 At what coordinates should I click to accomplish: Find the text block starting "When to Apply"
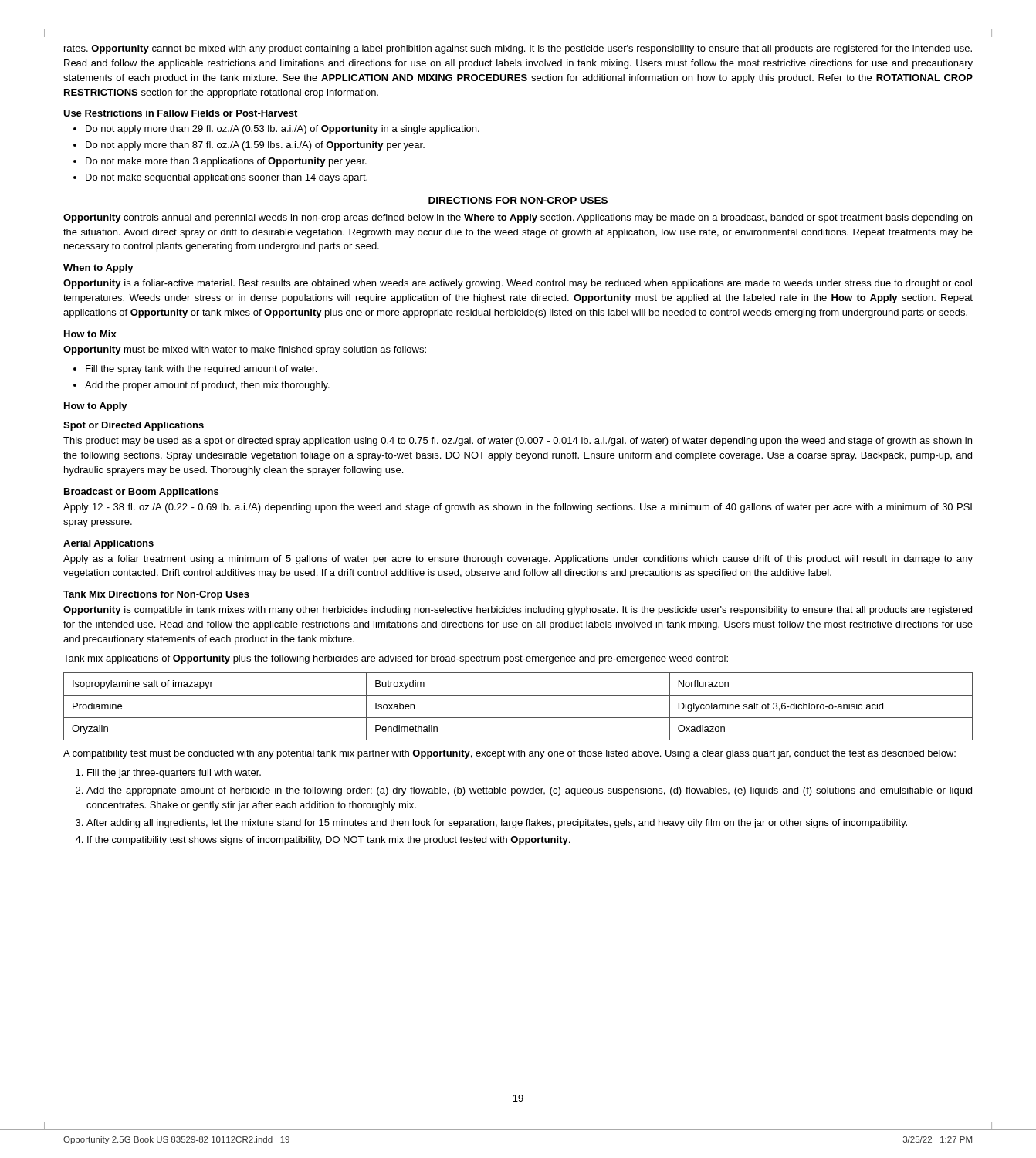pyautogui.click(x=98, y=268)
